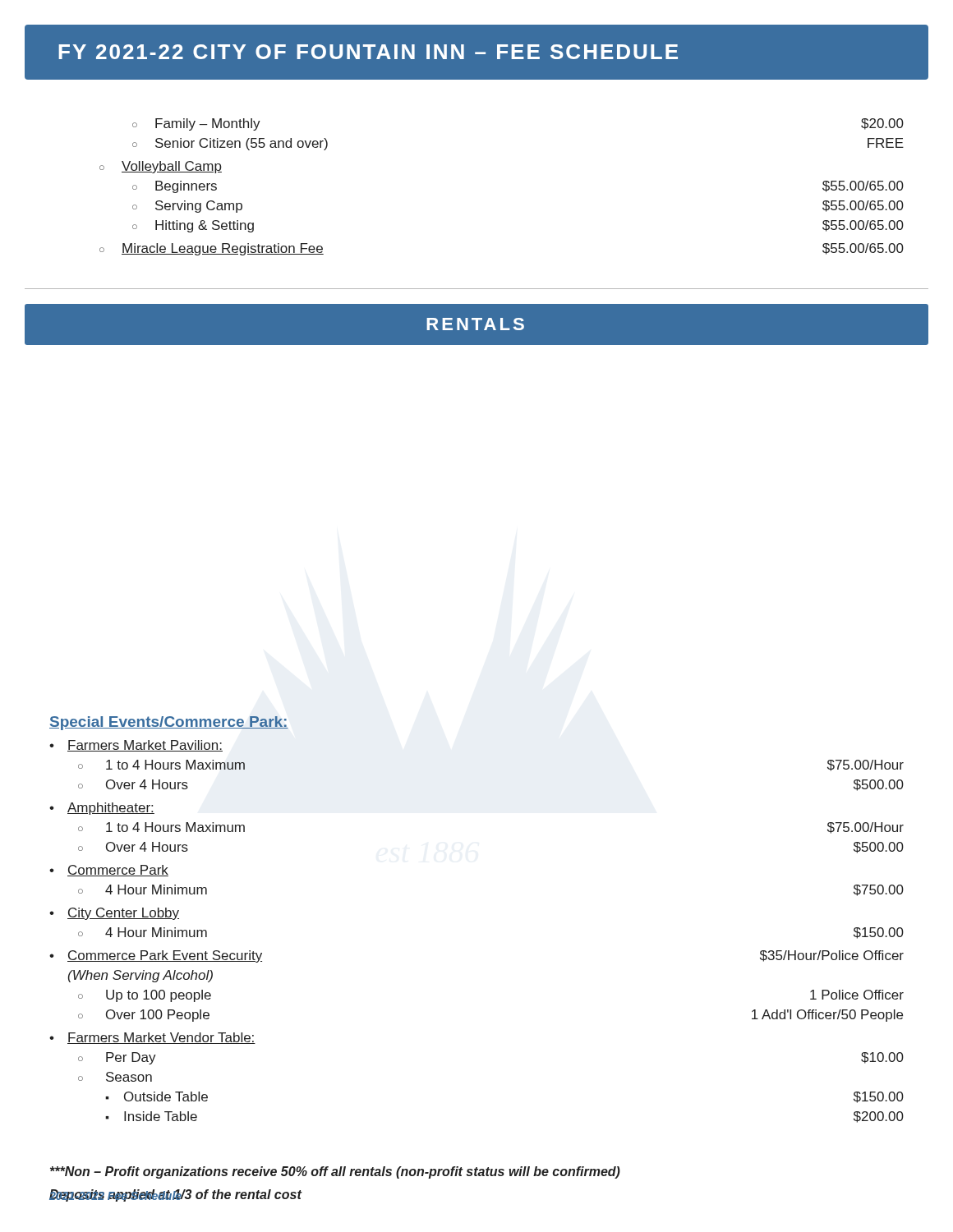Click the passage that begins "○ Miracle League Registration Fee"
Viewport: 953px width, 1232px height.
pos(222,249)
